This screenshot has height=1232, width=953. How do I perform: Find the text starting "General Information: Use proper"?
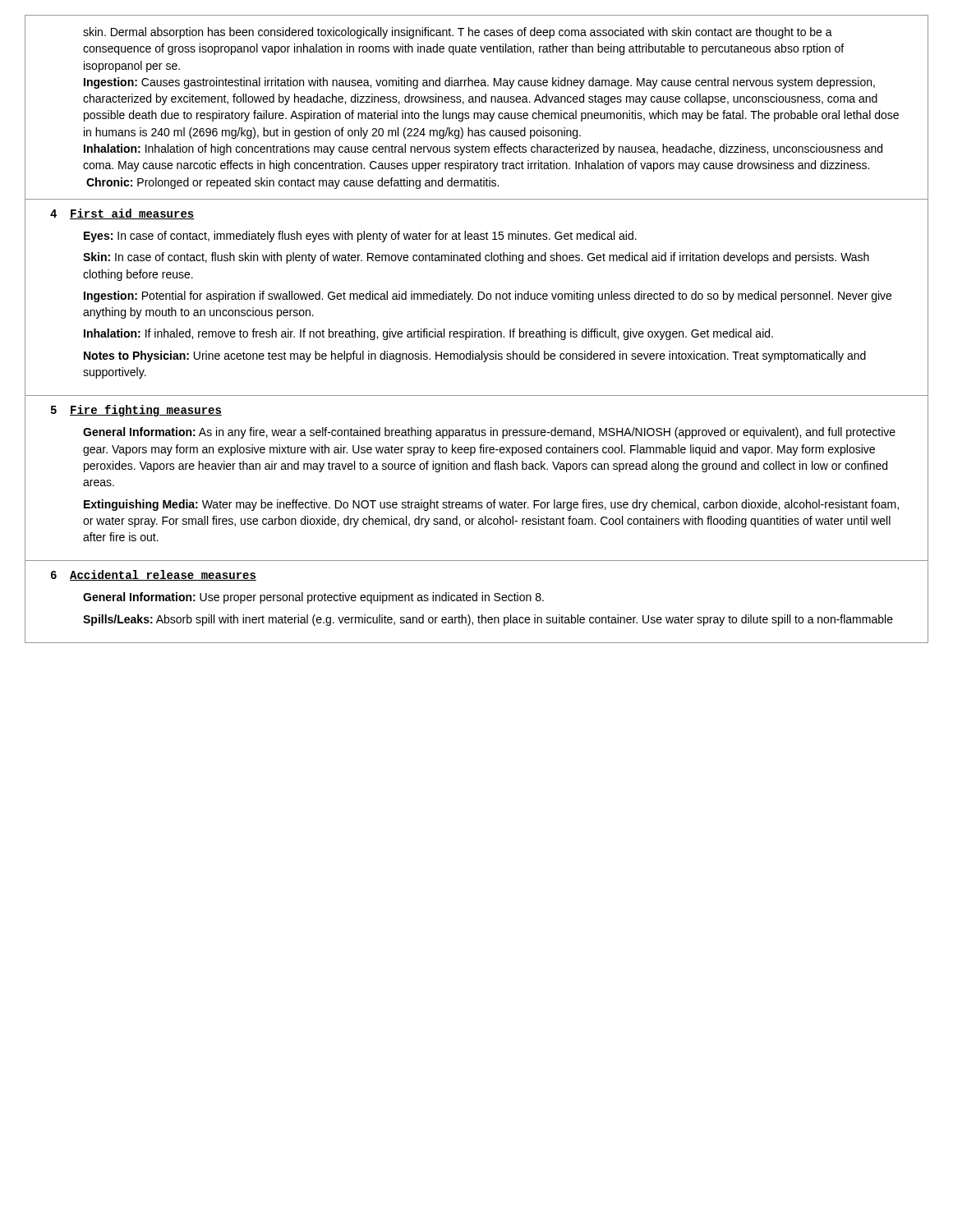(493, 608)
